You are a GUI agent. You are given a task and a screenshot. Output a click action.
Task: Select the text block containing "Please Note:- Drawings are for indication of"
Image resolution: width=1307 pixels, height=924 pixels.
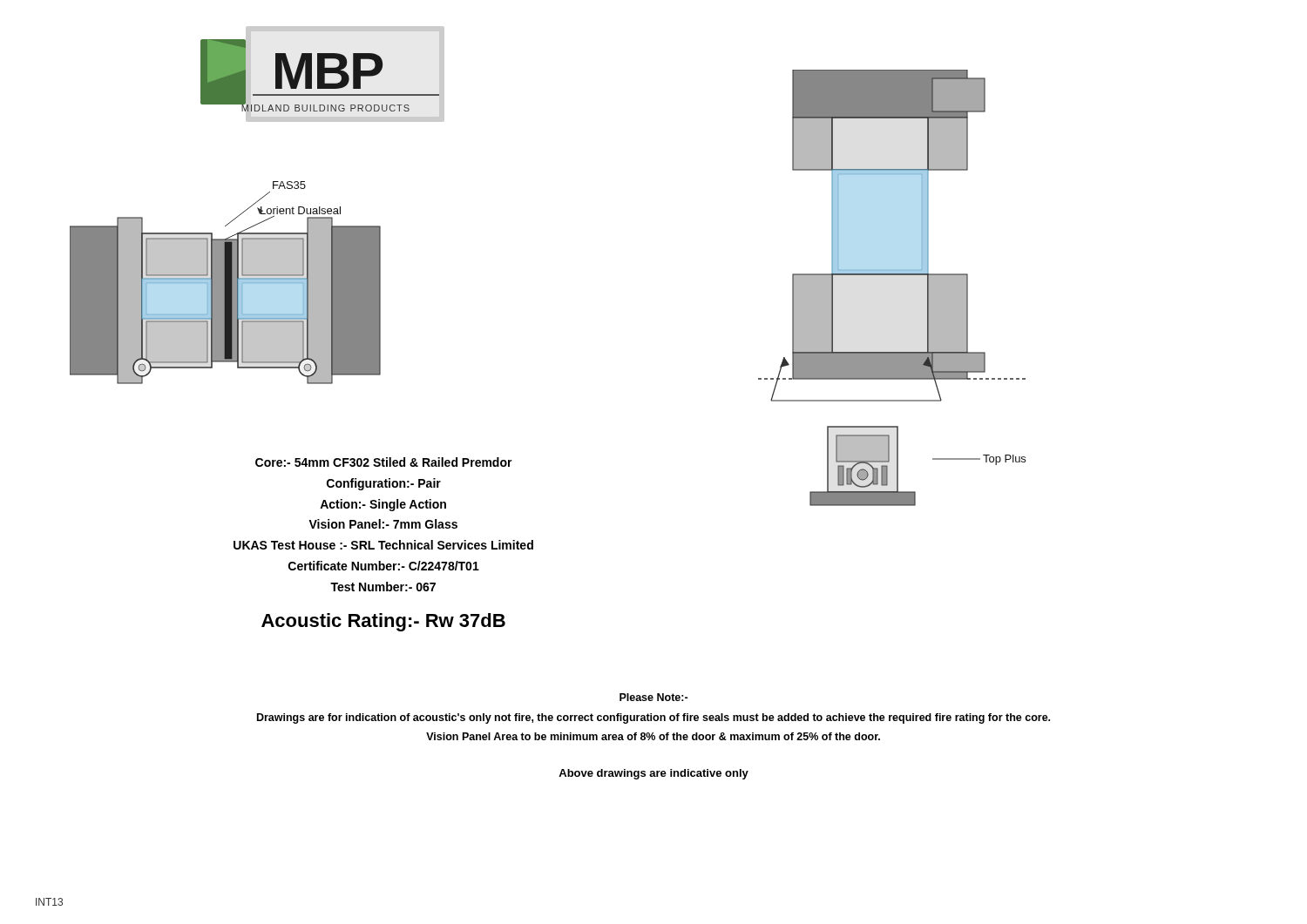(x=654, y=717)
